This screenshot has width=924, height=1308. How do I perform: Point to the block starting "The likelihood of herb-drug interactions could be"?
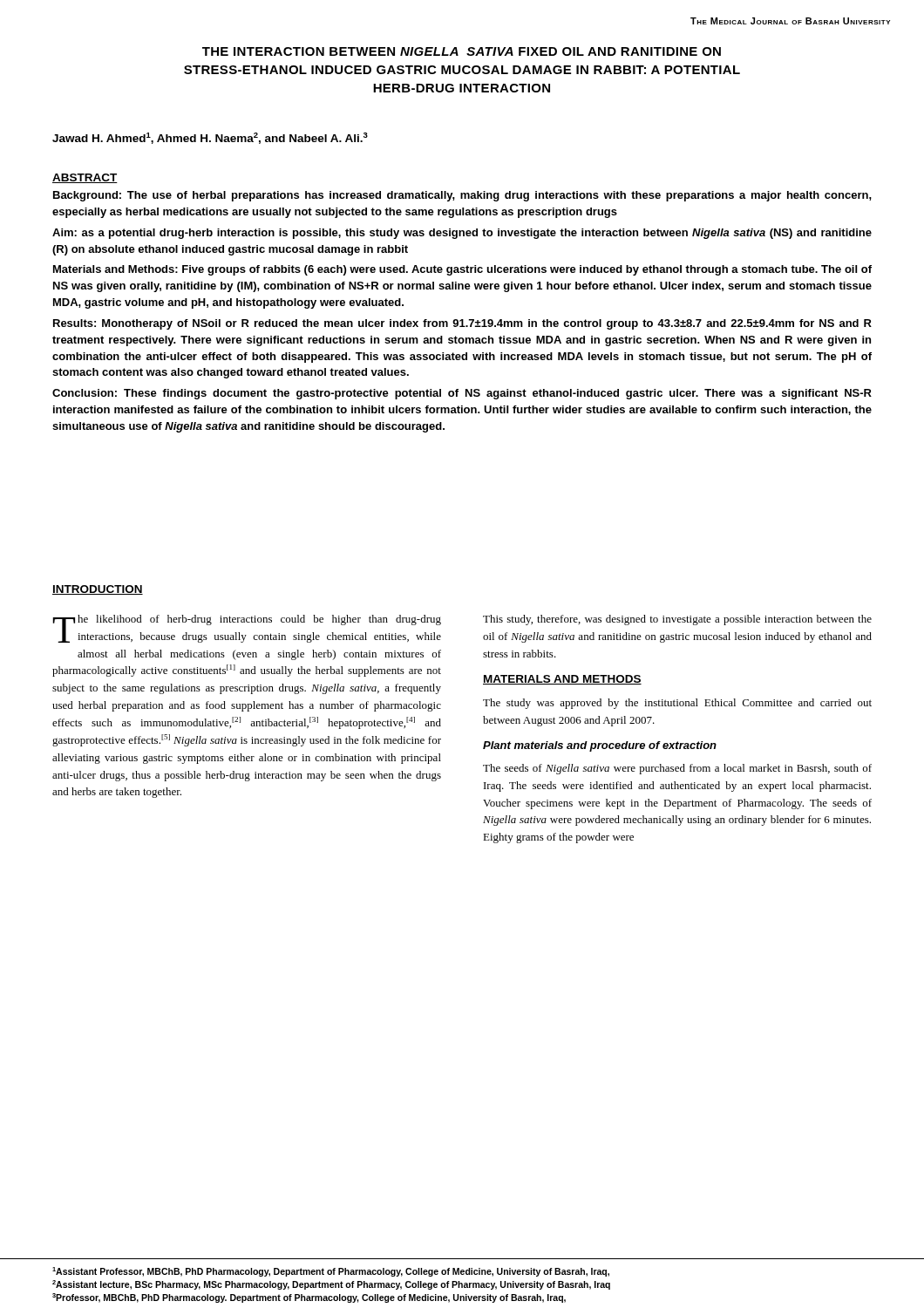coord(247,706)
